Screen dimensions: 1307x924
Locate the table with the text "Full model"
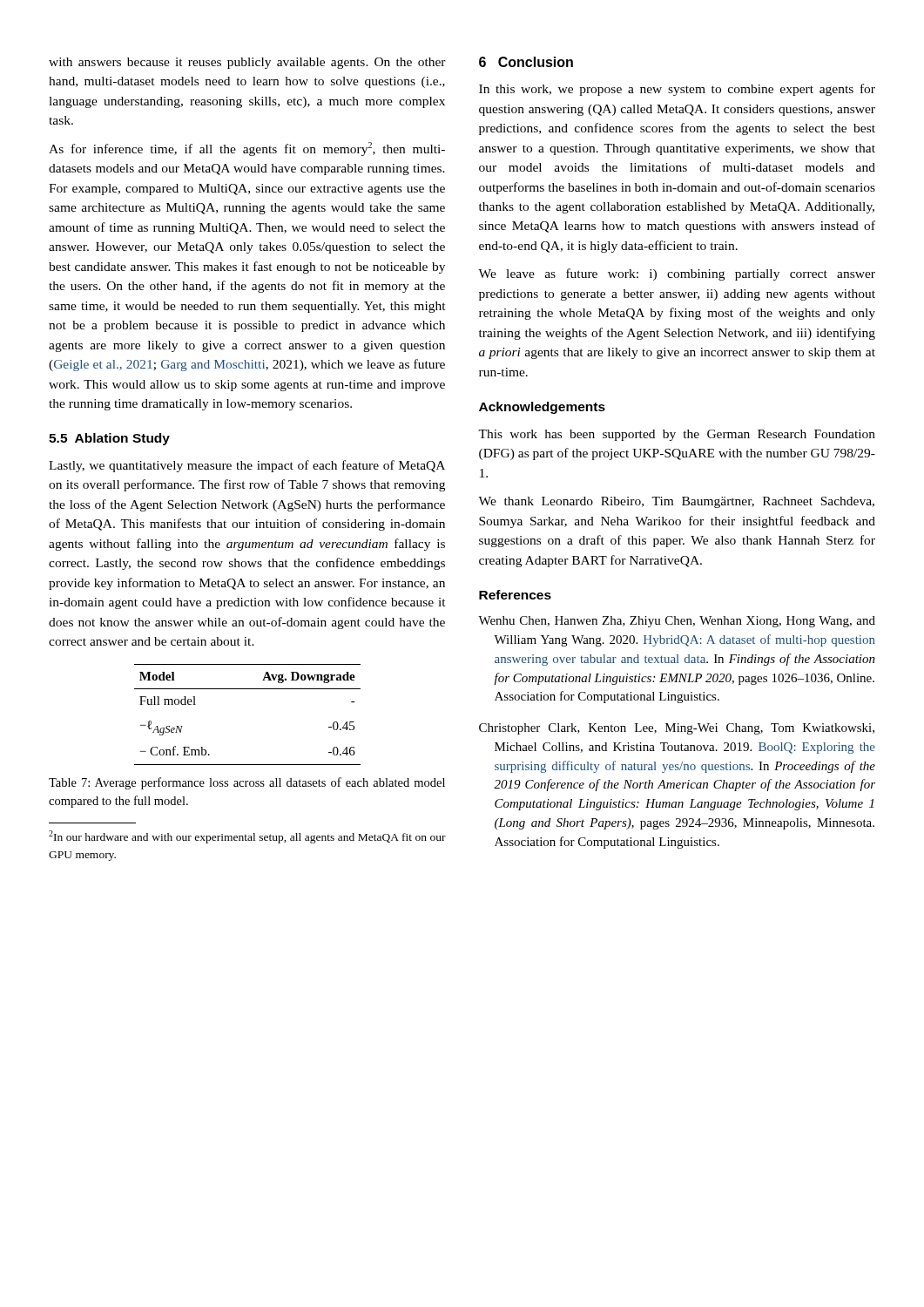pos(247,714)
